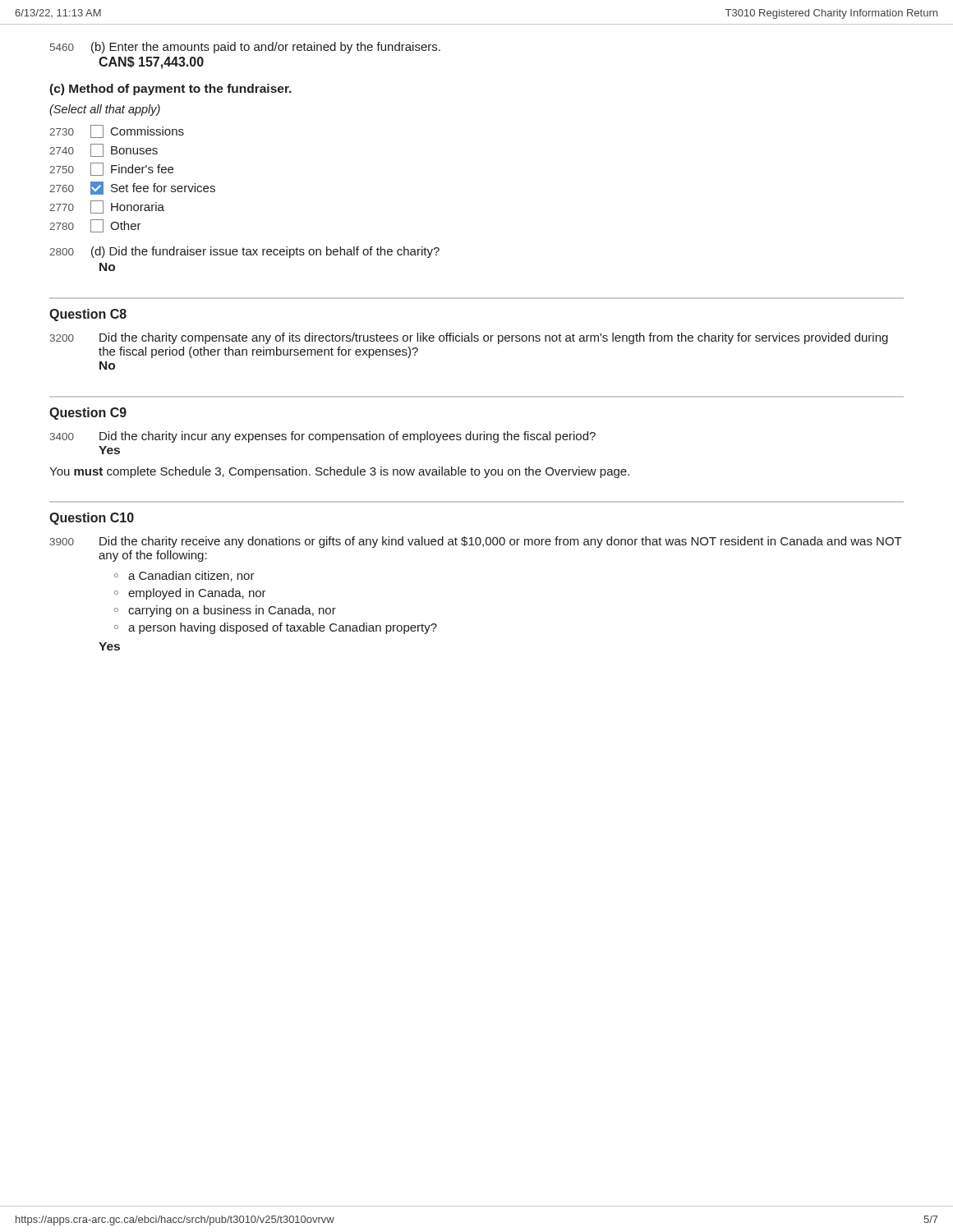Locate the text "(Select all that apply)"
This screenshot has height=1232, width=953.
105,109
